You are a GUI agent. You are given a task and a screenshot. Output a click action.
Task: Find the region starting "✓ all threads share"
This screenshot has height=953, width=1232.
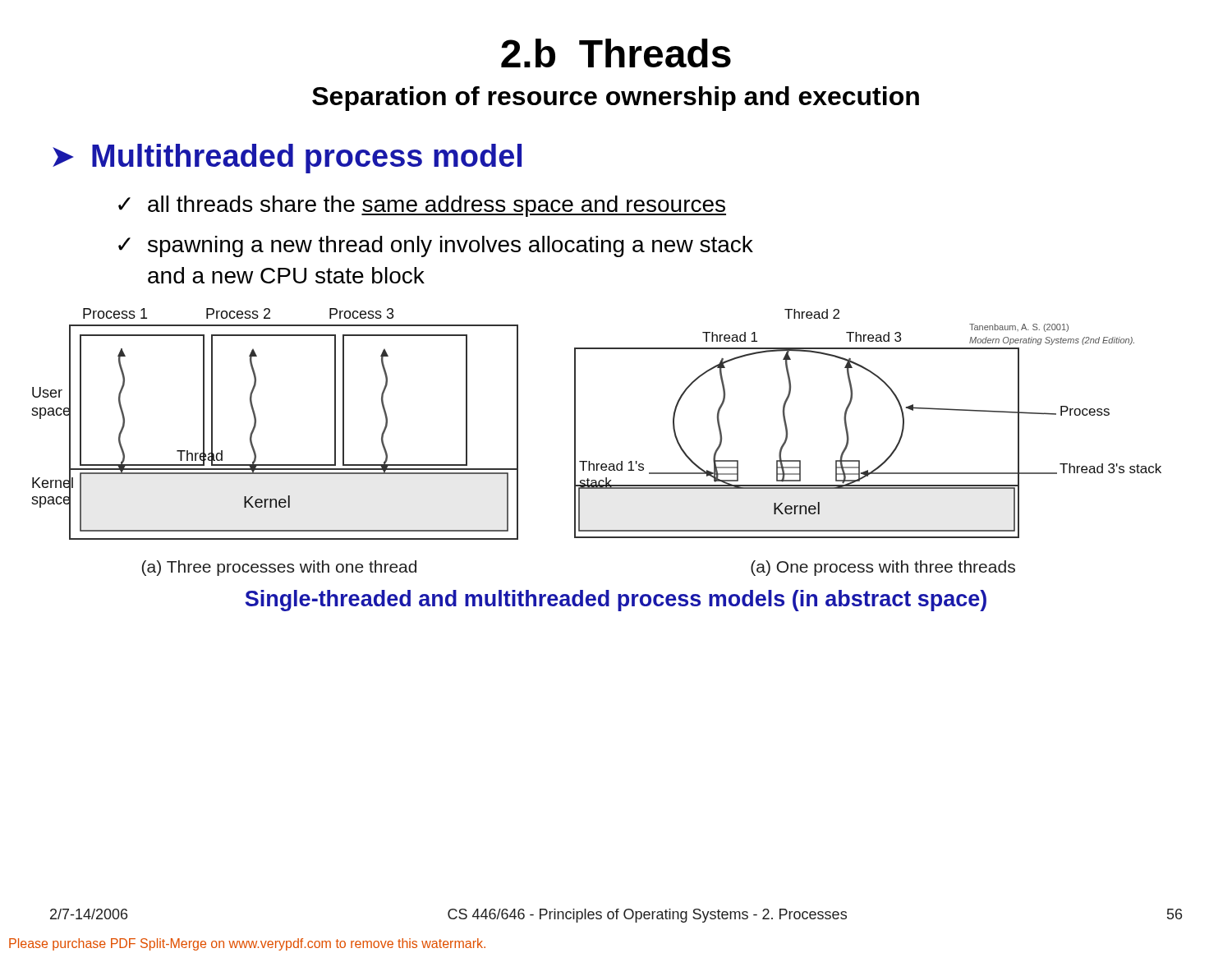[421, 205]
